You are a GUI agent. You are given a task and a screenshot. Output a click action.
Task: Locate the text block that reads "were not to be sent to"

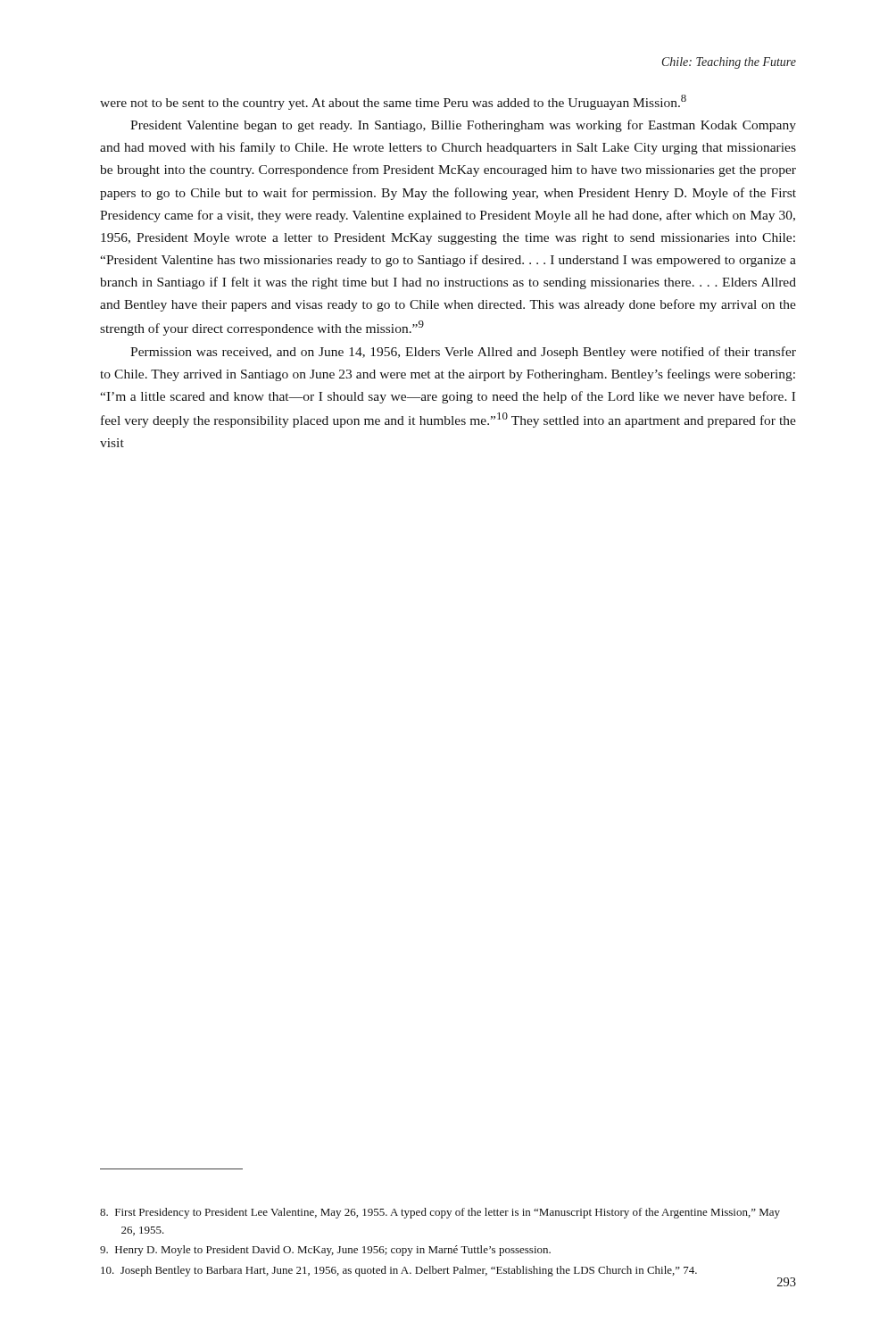[x=448, y=271]
